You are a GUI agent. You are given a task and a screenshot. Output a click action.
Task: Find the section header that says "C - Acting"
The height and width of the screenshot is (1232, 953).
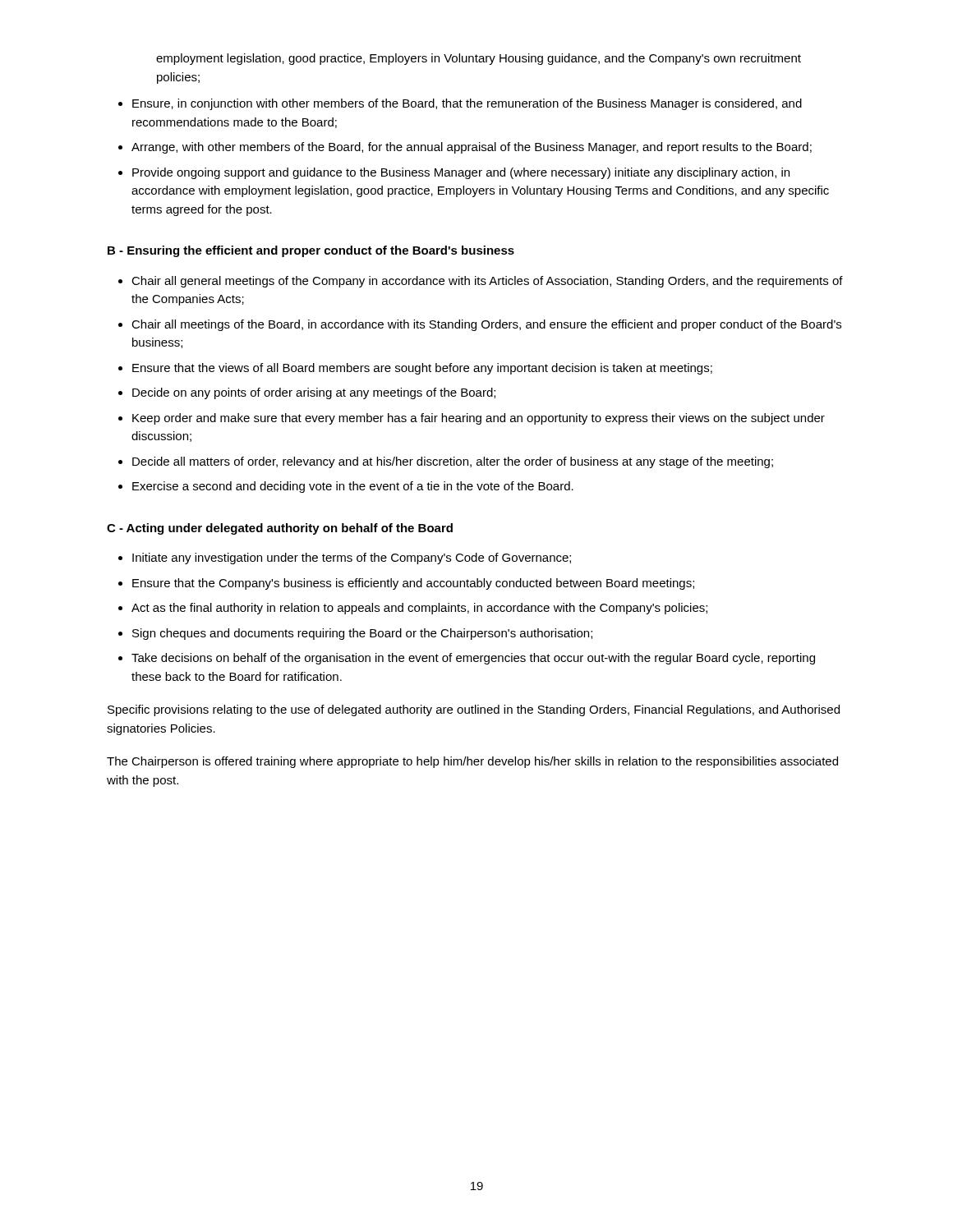coord(280,527)
